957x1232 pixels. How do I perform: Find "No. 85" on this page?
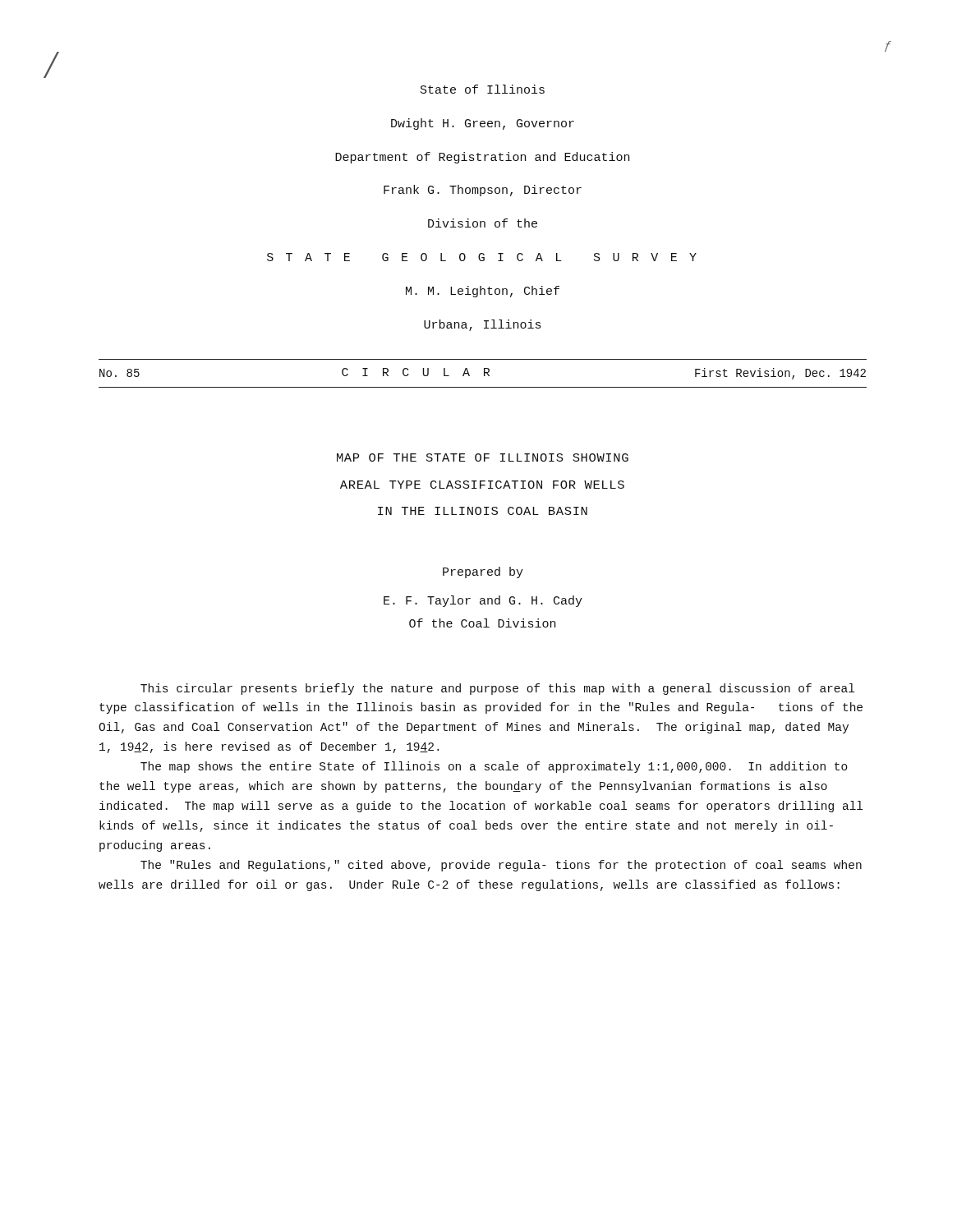pos(119,374)
